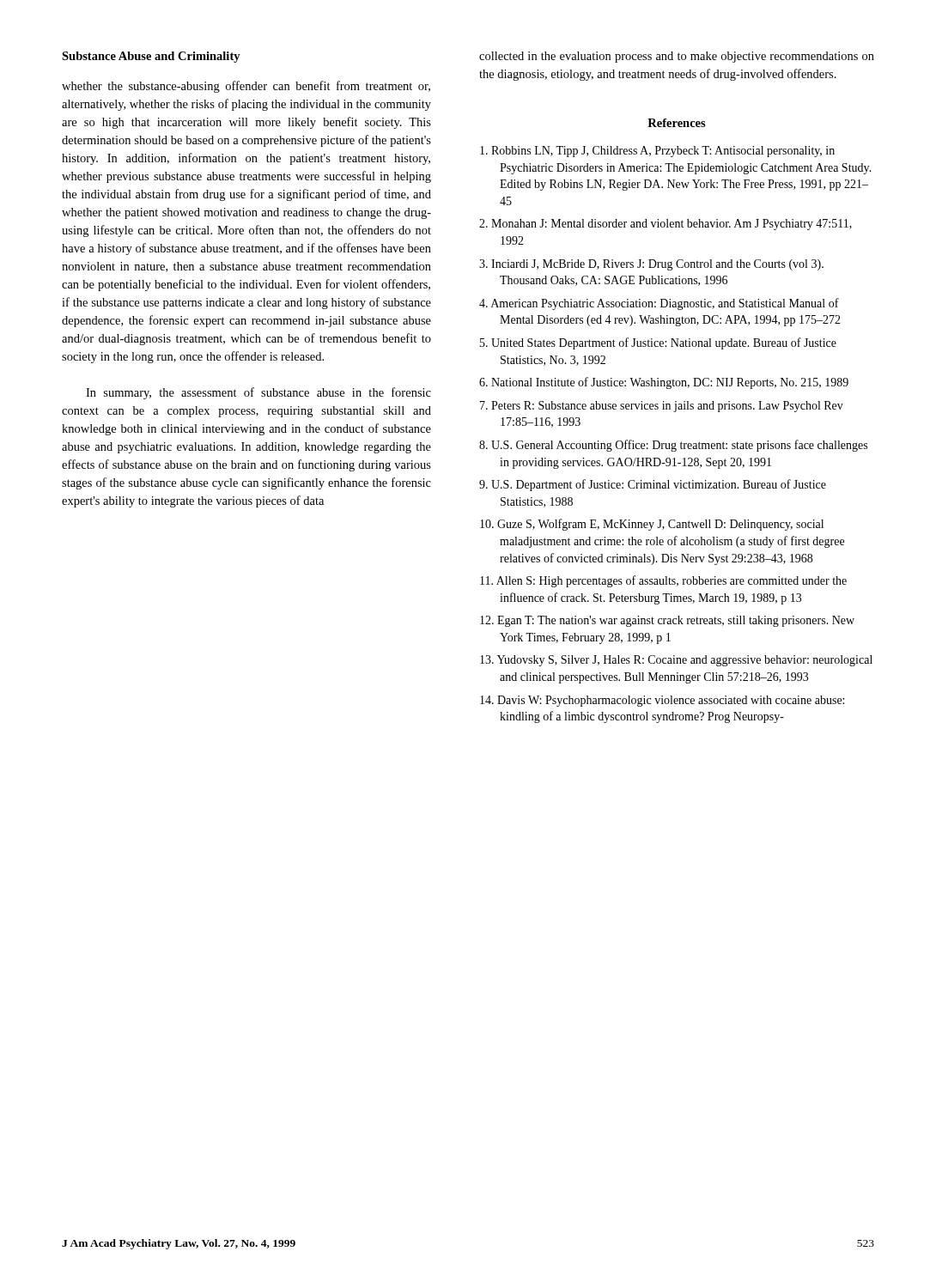
Task: Locate the list item containing "12. Egan T: The nation's"
Action: pos(667,629)
